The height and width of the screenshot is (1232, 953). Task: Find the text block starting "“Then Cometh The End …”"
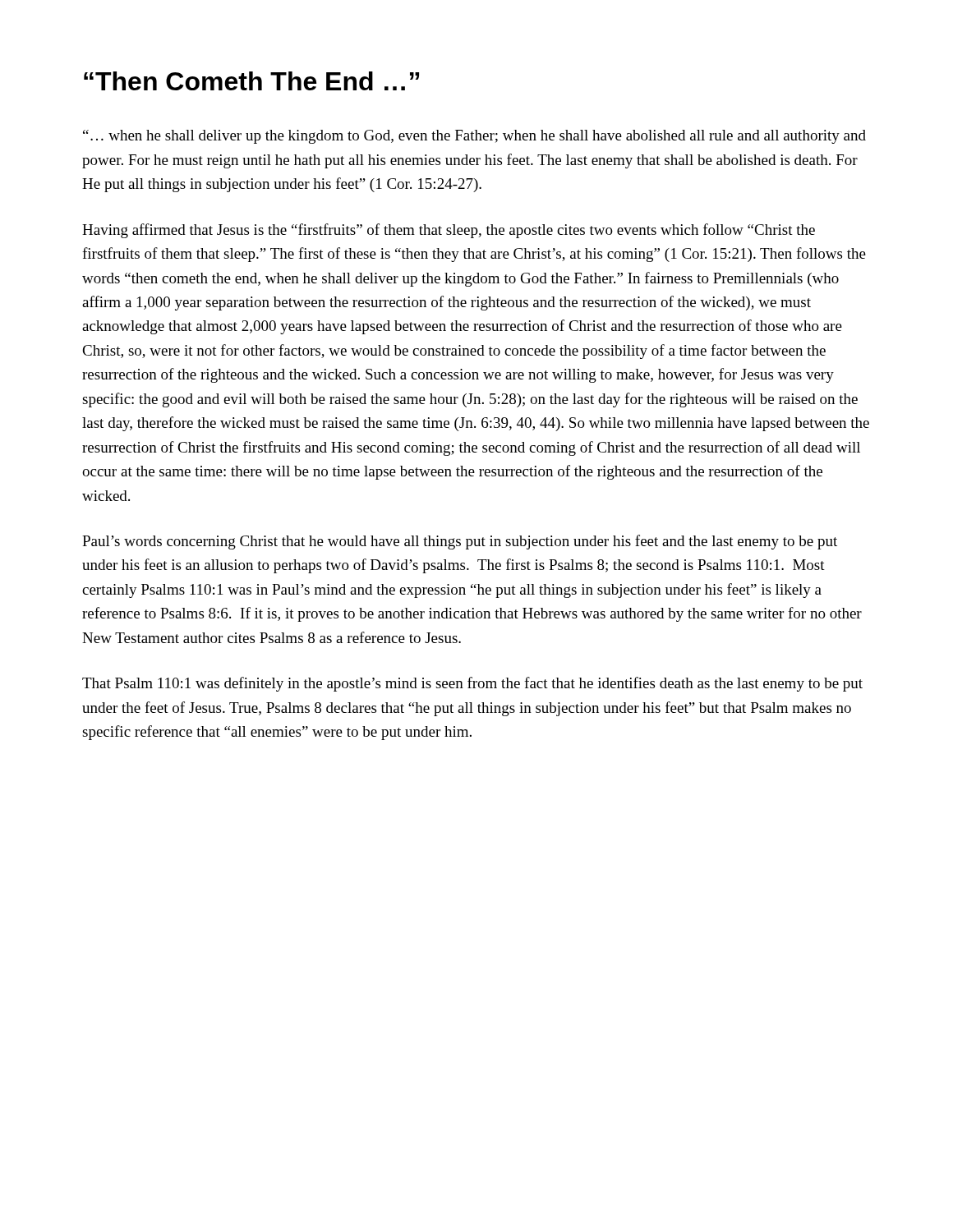252,81
